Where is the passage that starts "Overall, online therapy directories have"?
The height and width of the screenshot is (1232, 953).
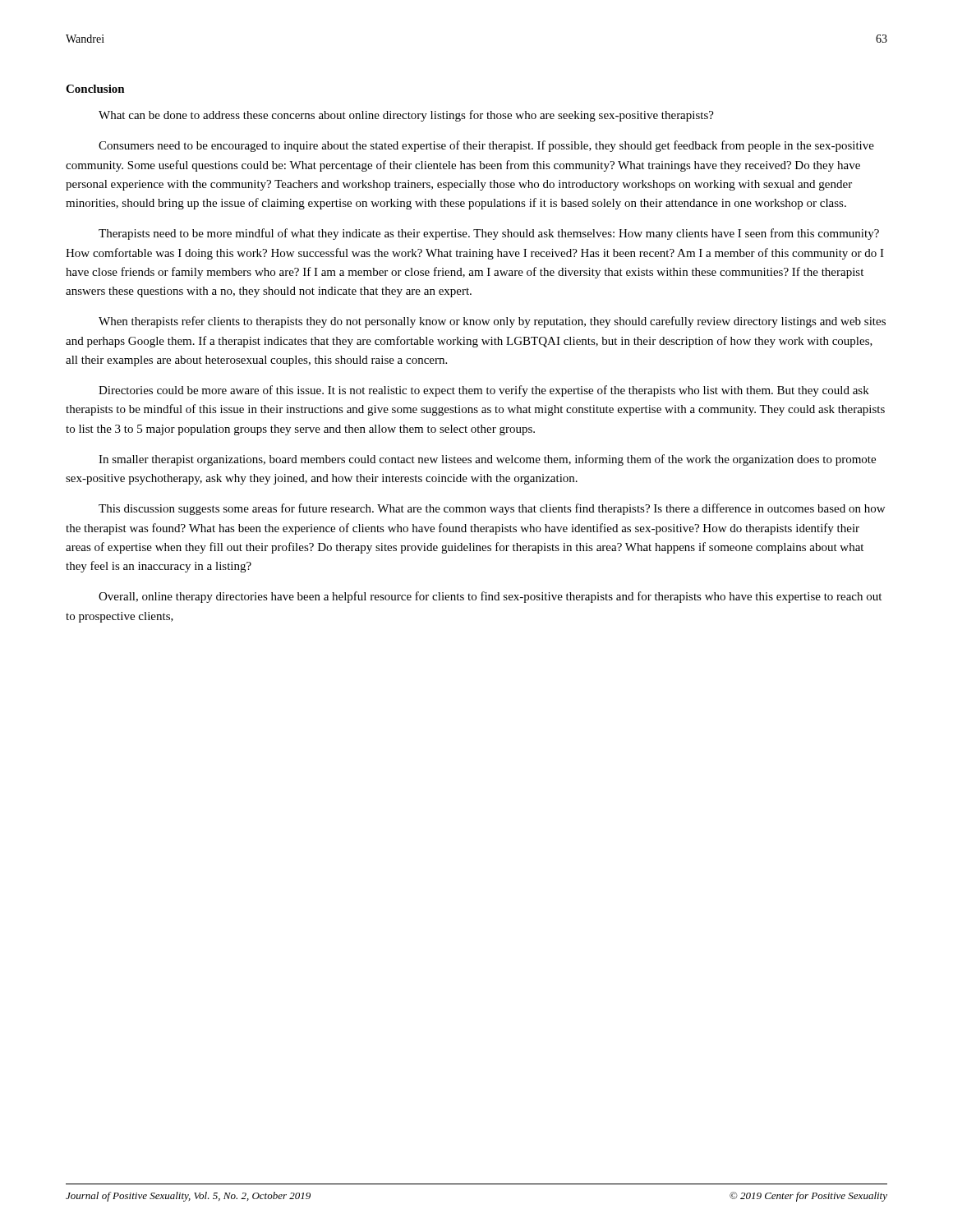click(x=474, y=606)
